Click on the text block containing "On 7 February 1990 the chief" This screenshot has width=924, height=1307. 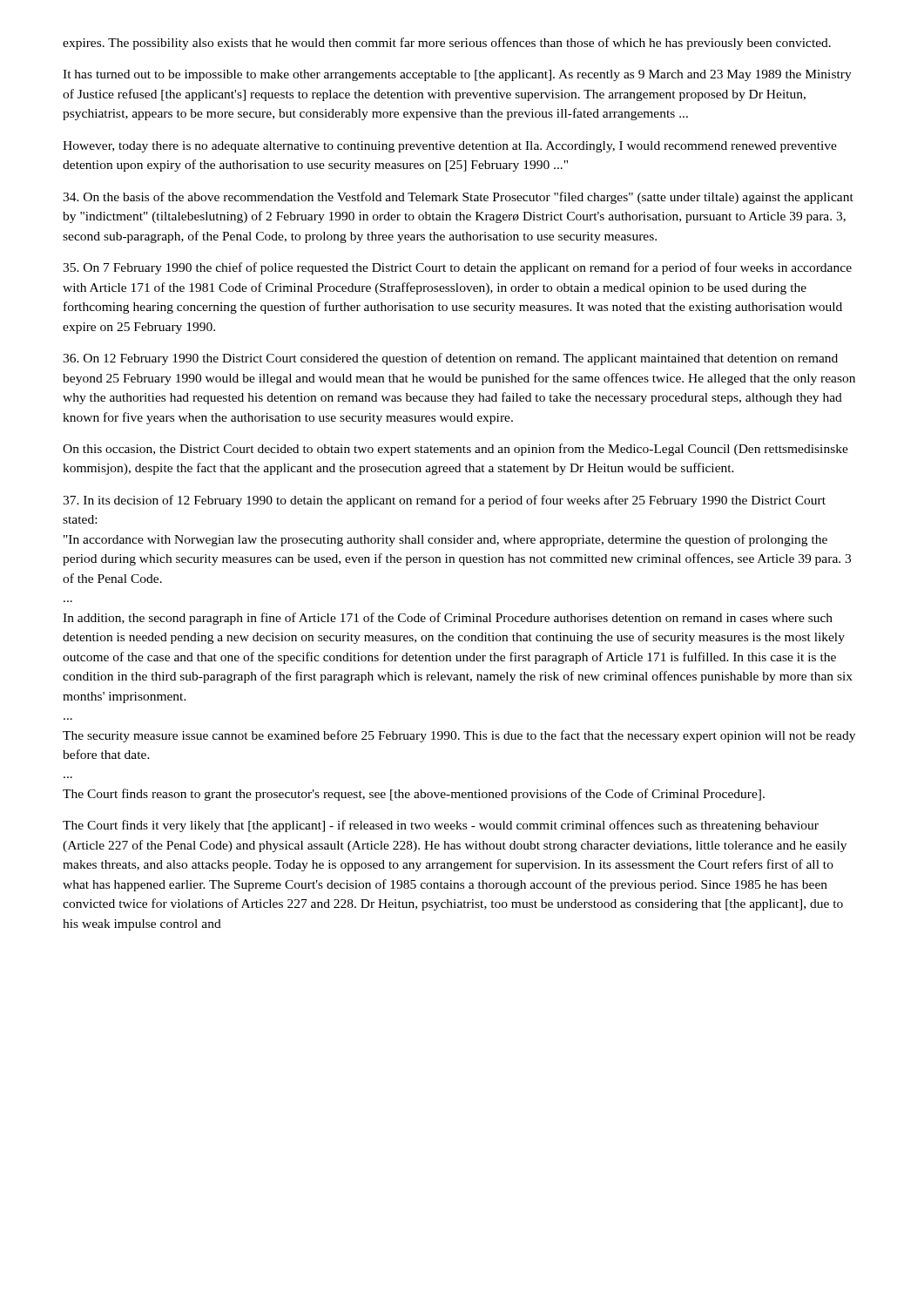tap(457, 297)
